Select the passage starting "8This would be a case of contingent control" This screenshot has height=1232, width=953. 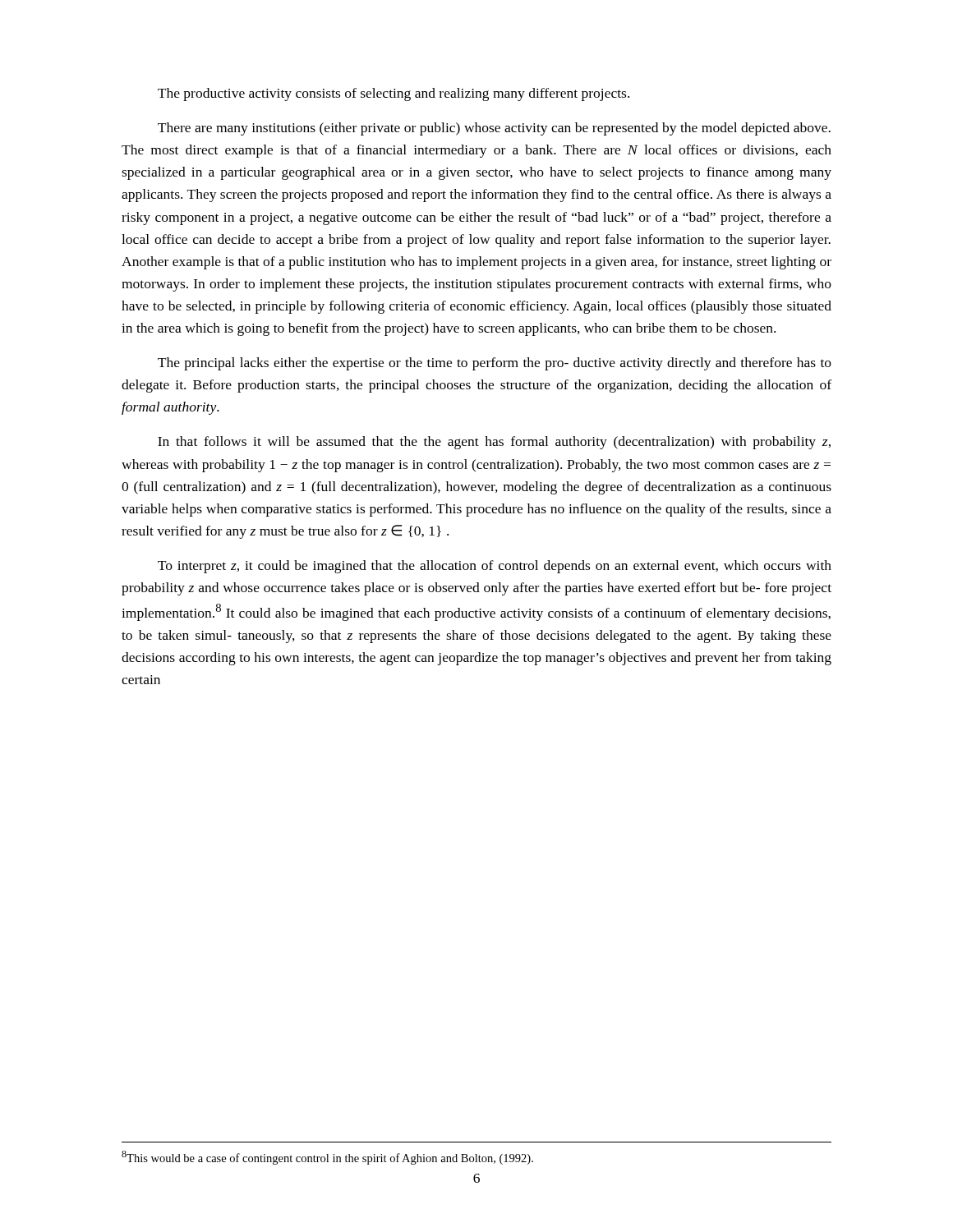pos(328,1156)
